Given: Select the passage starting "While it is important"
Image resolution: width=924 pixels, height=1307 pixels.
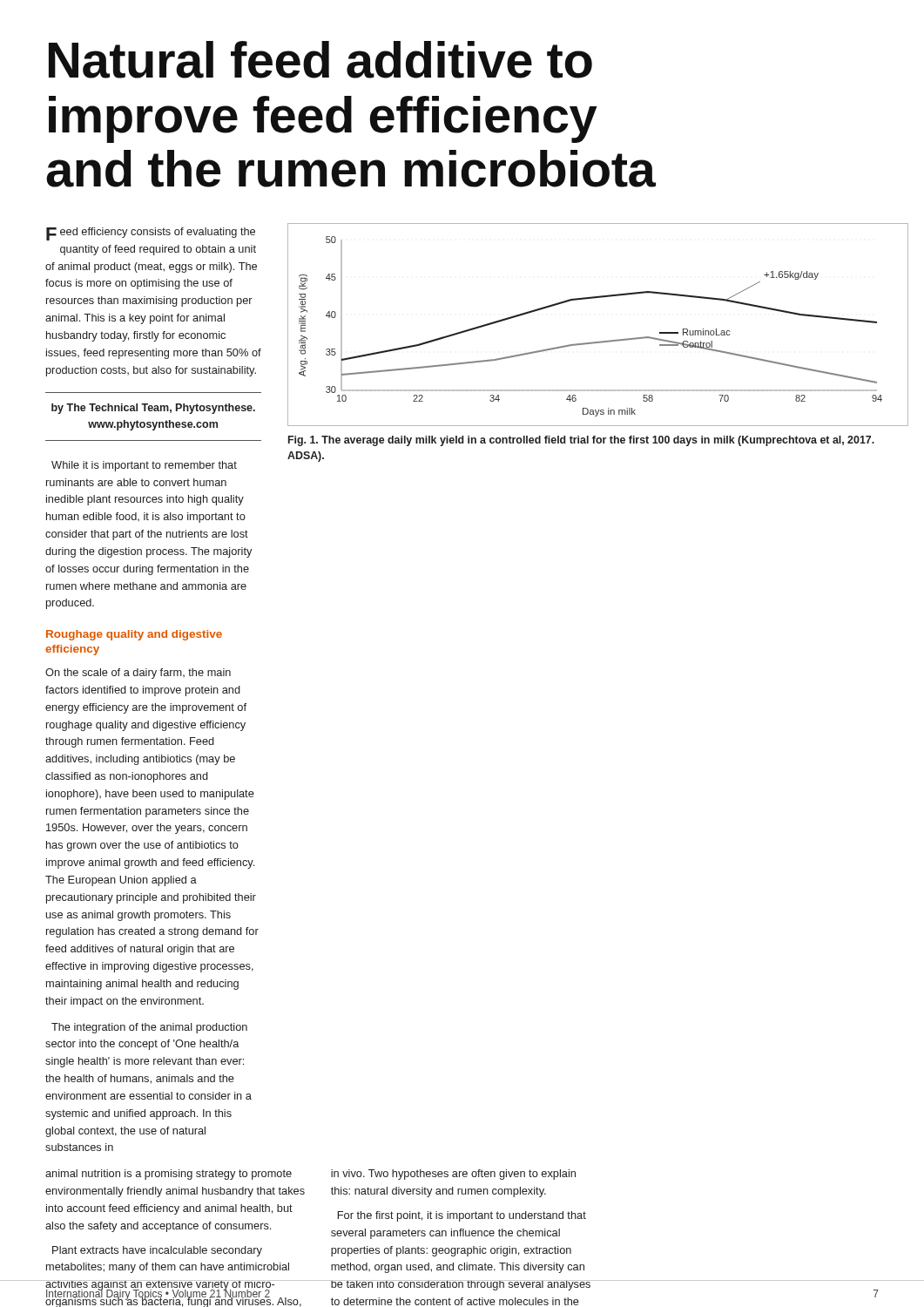Looking at the screenshot, I should pyautogui.click(x=149, y=534).
